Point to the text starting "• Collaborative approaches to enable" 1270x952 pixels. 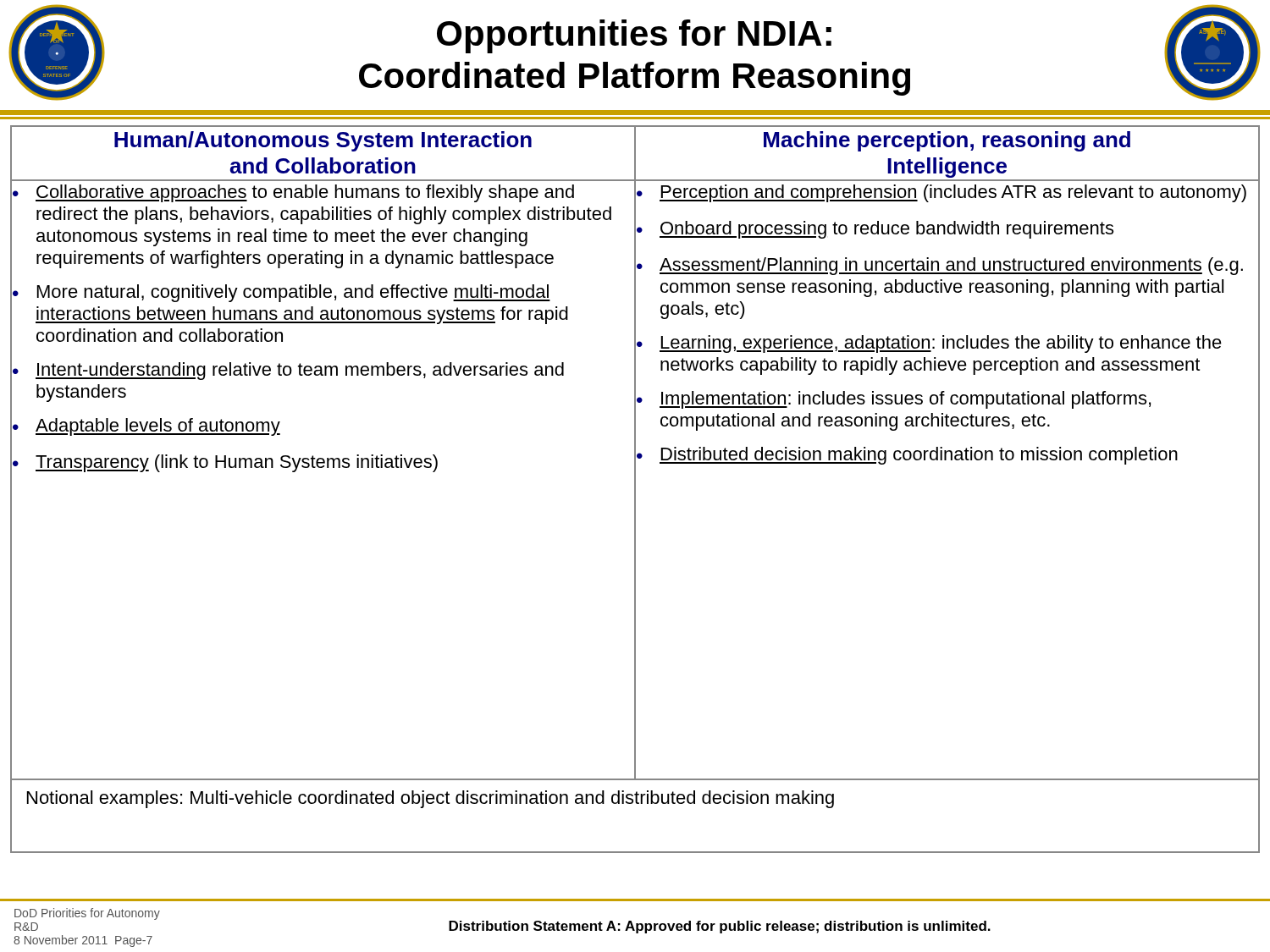(323, 225)
